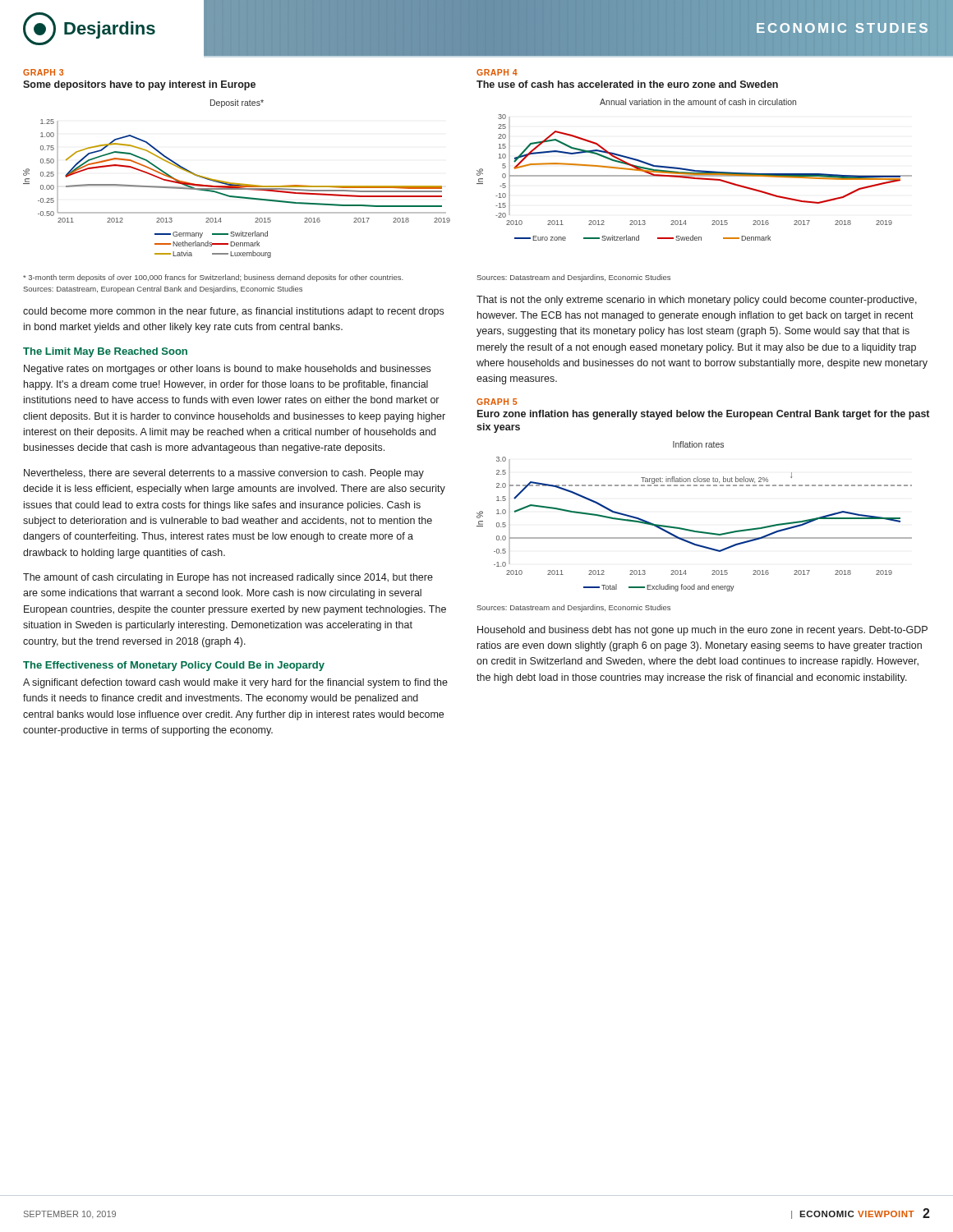953x1232 pixels.
Task: Find the footnote that says "3-month term deposits of over 100,000 francs for"
Action: click(213, 283)
